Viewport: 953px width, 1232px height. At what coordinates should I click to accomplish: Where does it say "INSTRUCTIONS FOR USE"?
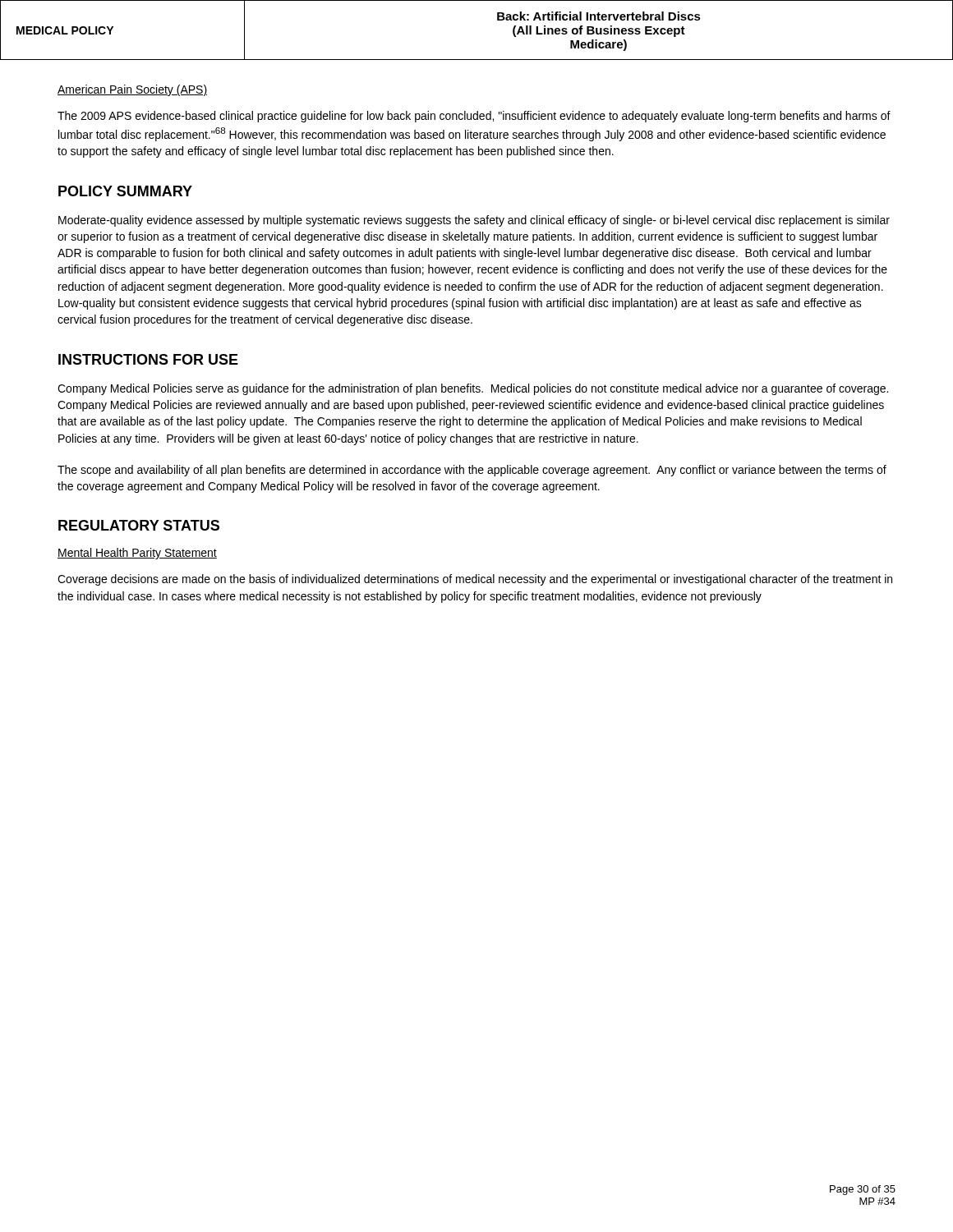(x=148, y=359)
